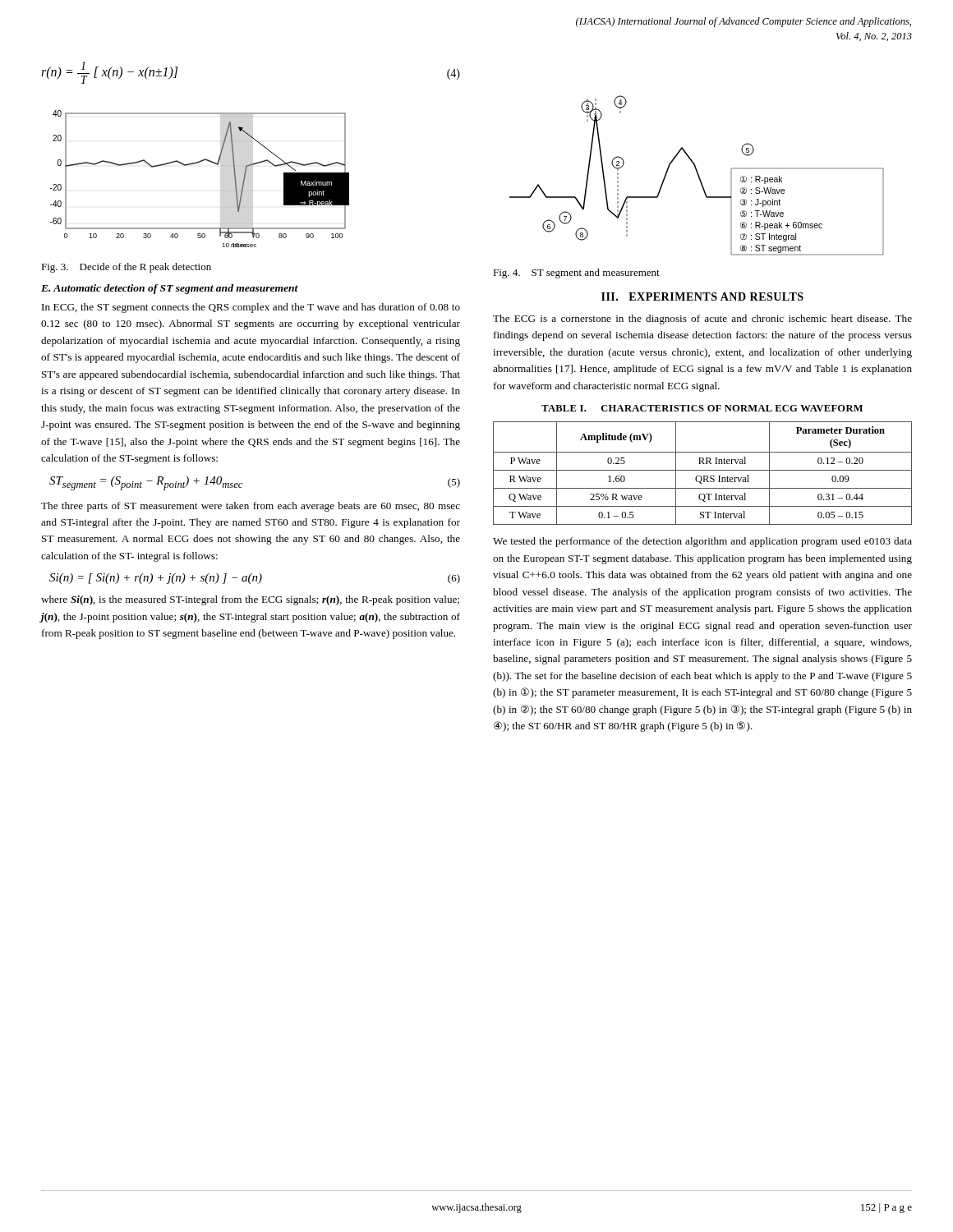Locate the text block with the text "In ECG, the ST segment connects the QRS"

point(251,382)
